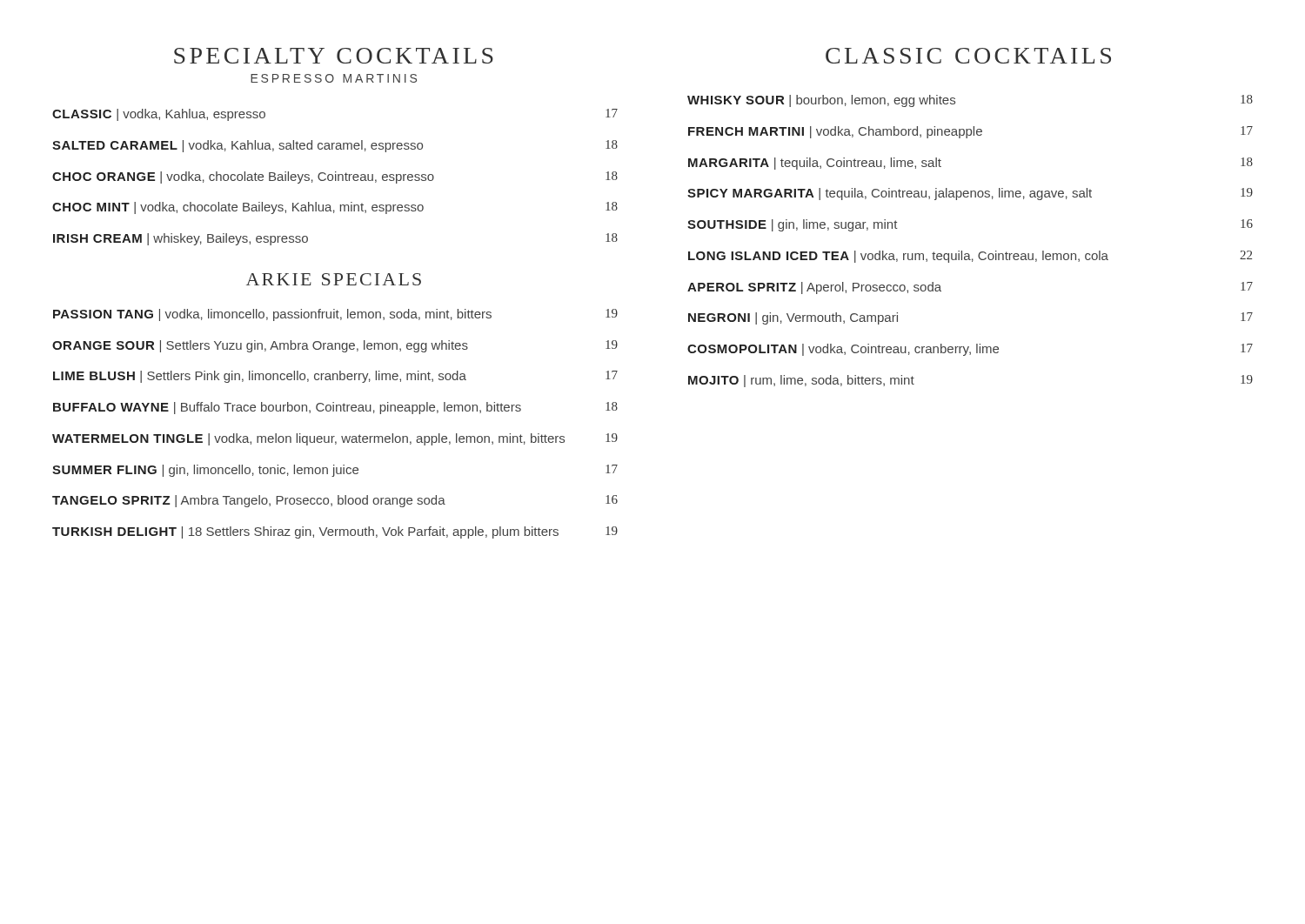Click on the list item that reads "MARGARITA | tequila, Cointreau, lime, salt 18"
Screen dimensions: 924x1305
click(815, 163)
